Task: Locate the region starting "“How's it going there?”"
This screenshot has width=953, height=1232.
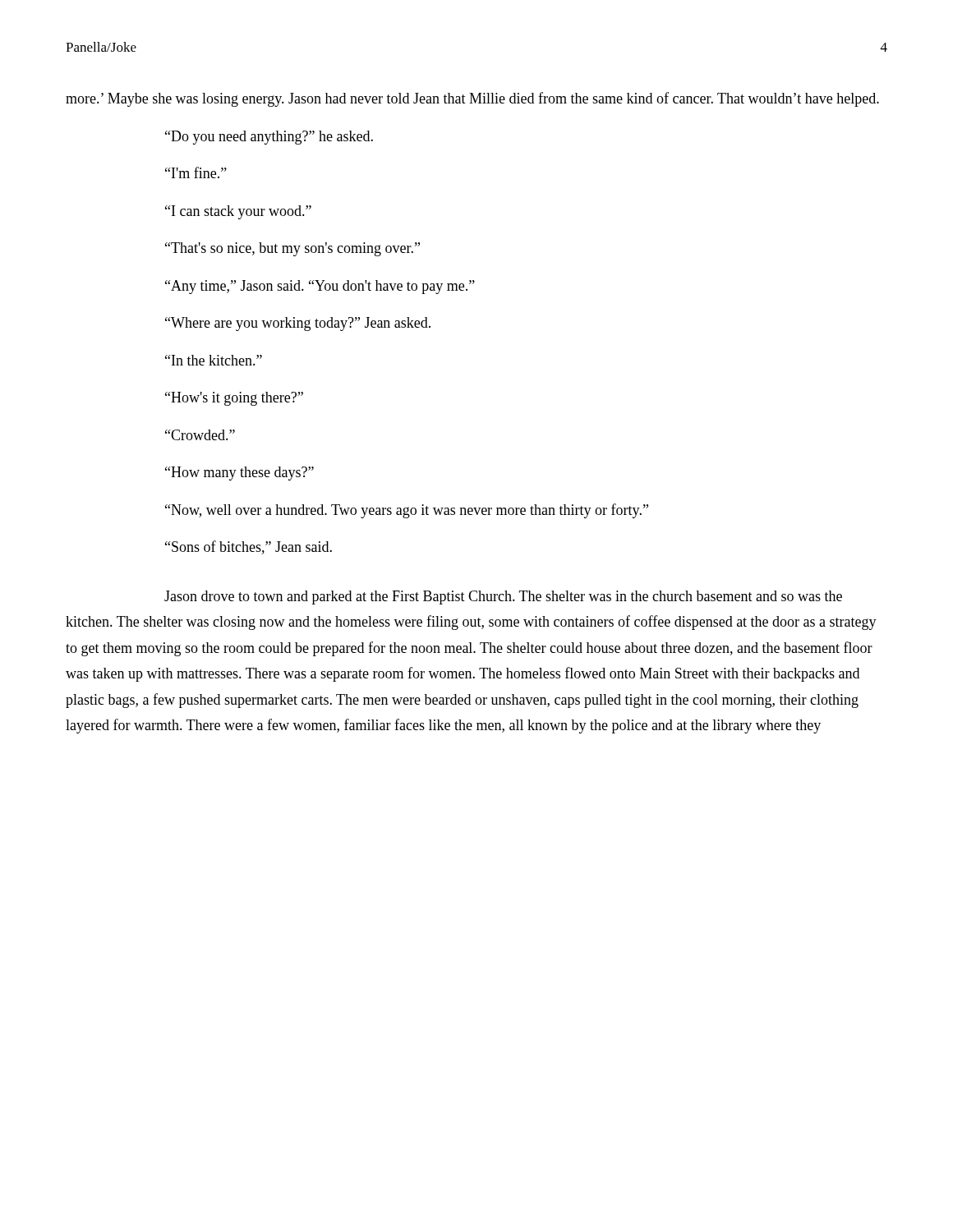Action: [x=234, y=398]
